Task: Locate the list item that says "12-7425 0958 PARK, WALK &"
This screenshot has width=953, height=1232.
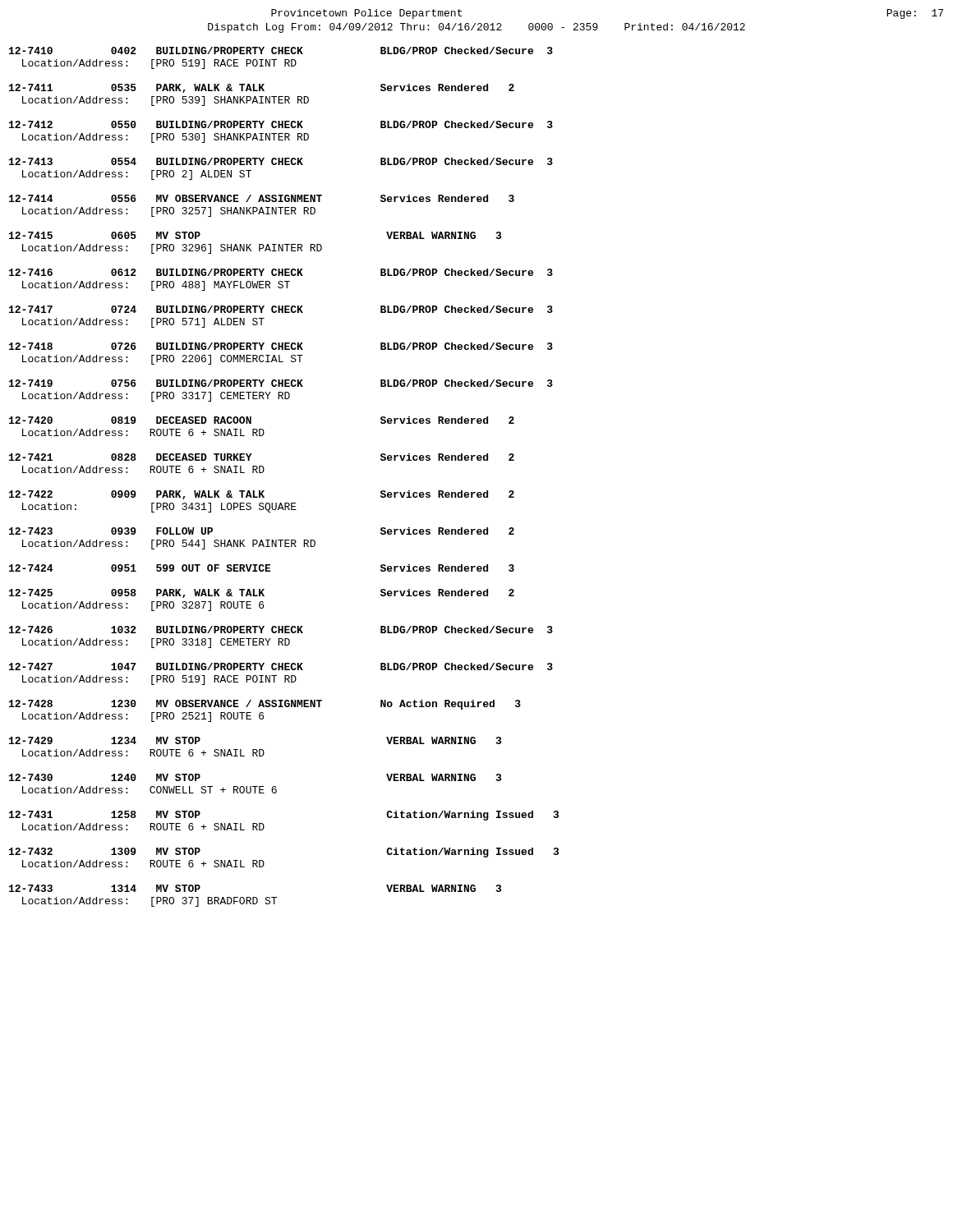Action: point(476,600)
